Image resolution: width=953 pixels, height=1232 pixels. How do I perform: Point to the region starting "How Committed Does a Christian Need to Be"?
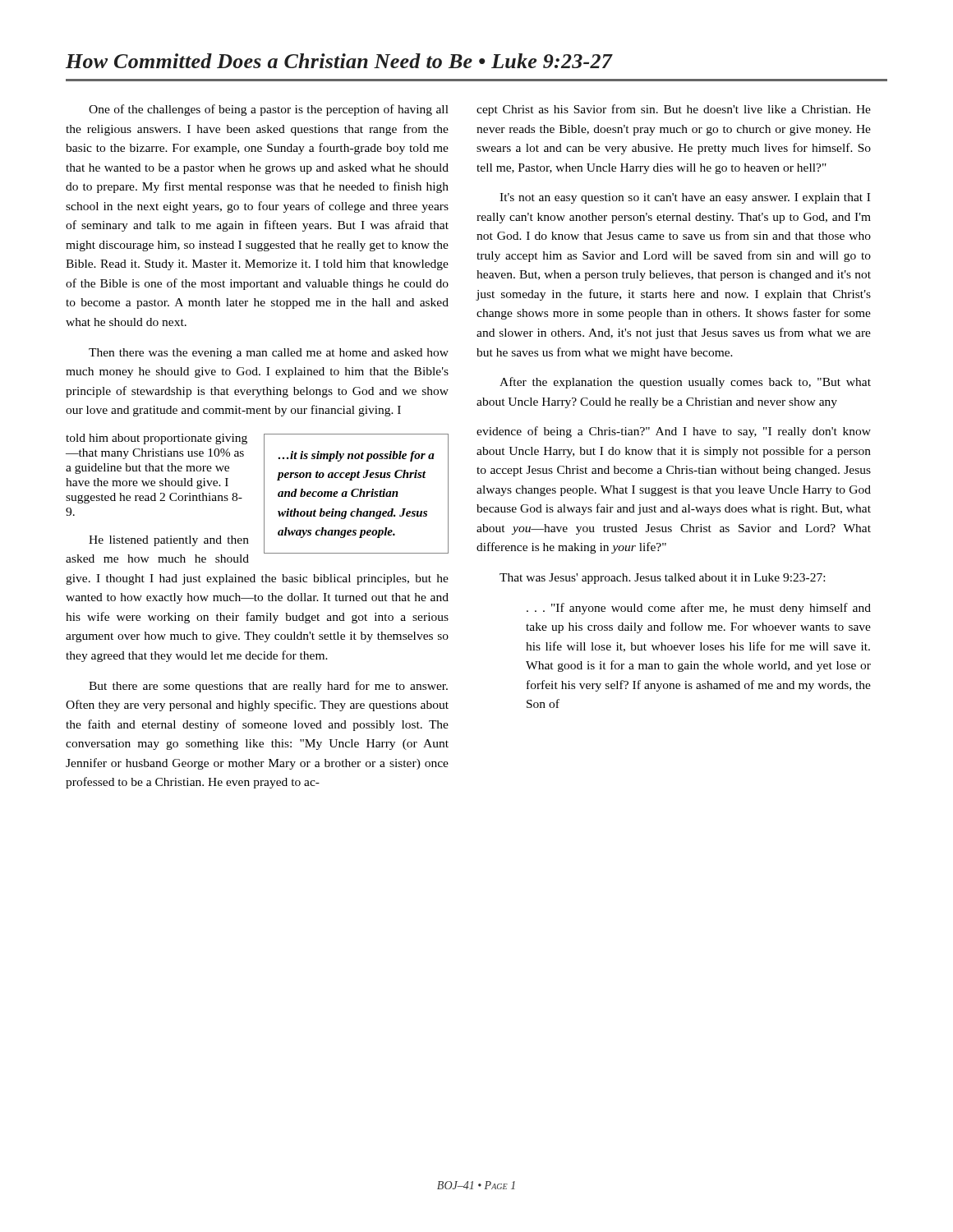point(339,61)
